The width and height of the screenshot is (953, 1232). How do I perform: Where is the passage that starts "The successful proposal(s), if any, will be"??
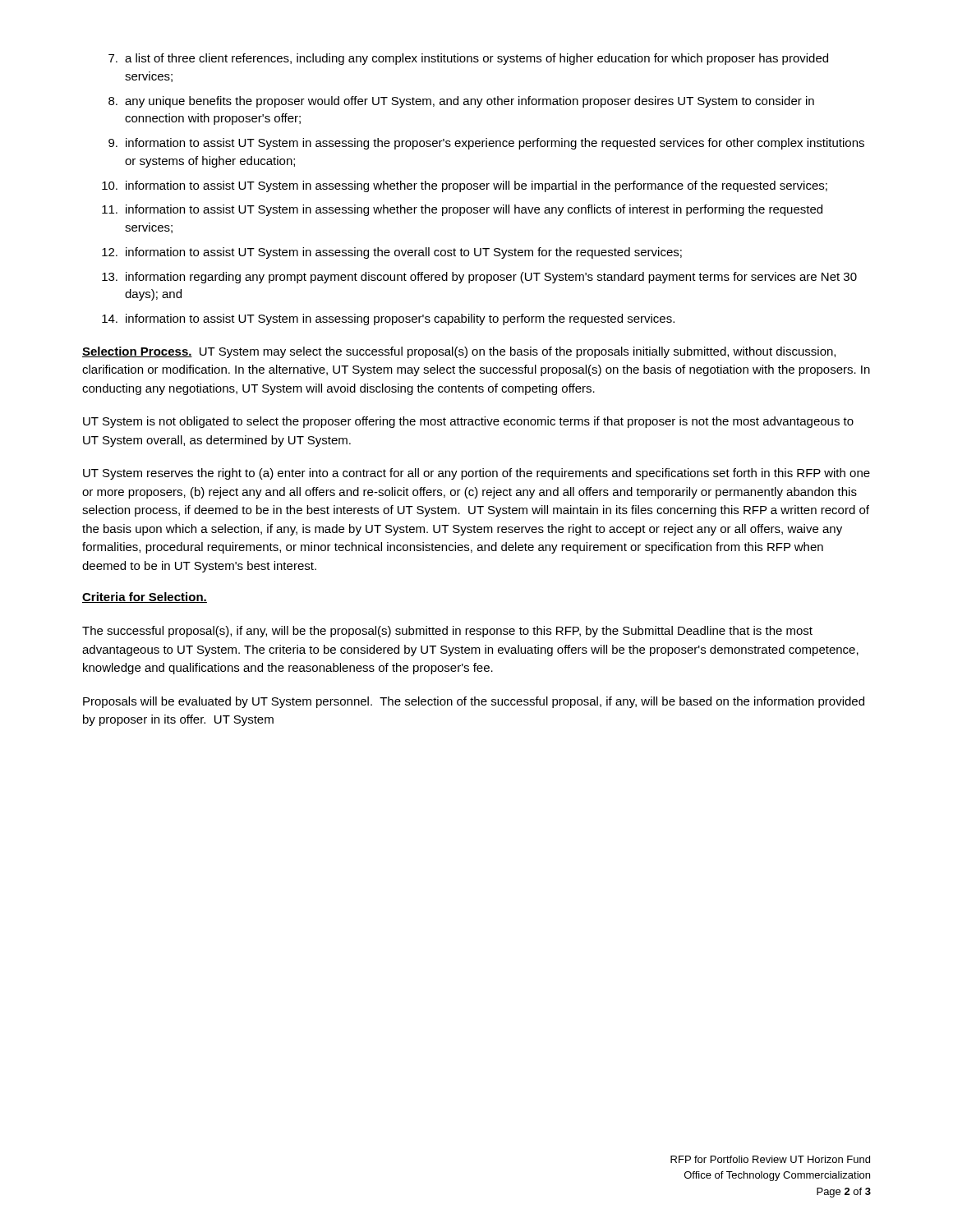(x=471, y=649)
